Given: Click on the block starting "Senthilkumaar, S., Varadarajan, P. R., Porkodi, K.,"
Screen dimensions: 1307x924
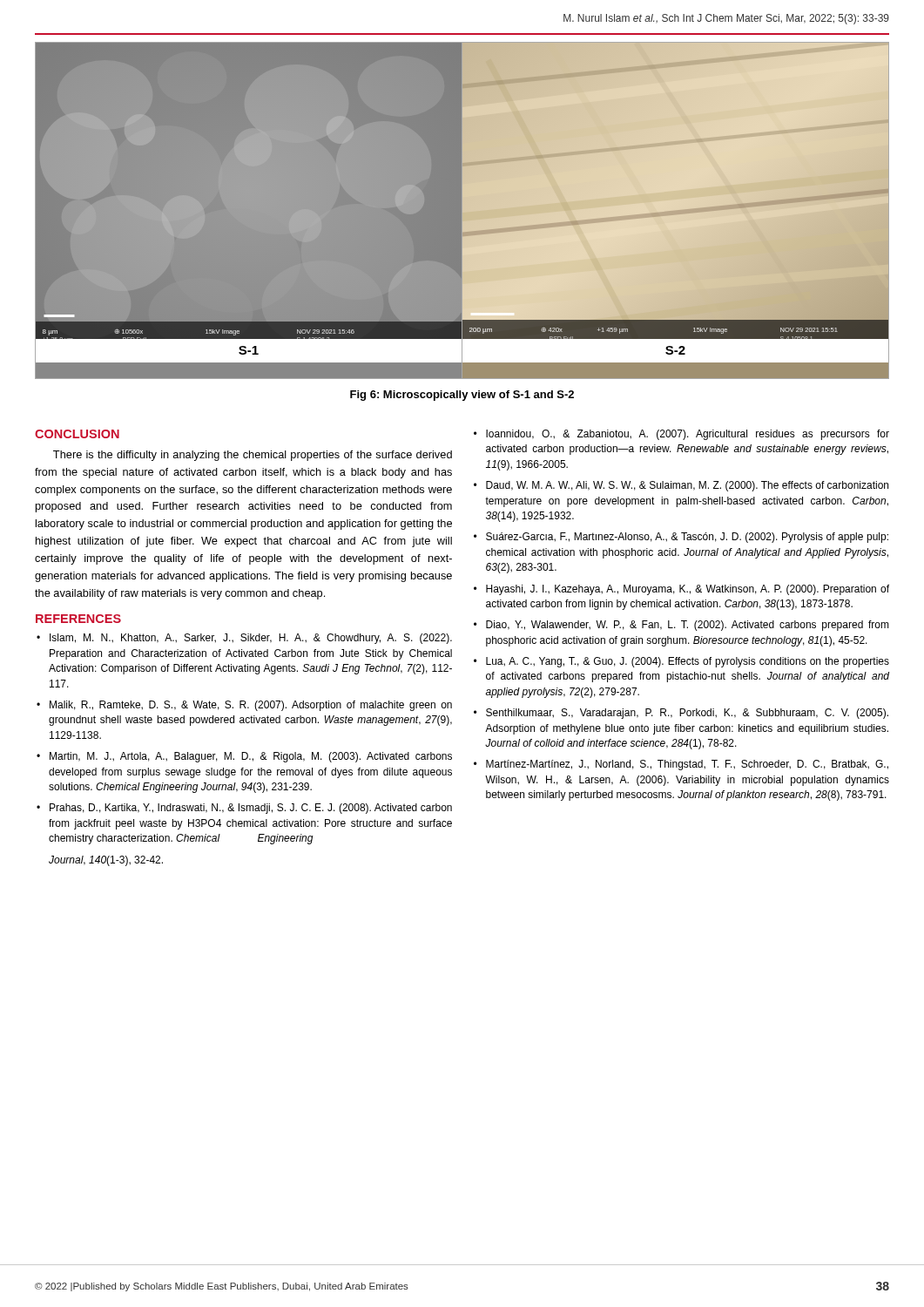Looking at the screenshot, I should pyautogui.click(x=687, y=728).
